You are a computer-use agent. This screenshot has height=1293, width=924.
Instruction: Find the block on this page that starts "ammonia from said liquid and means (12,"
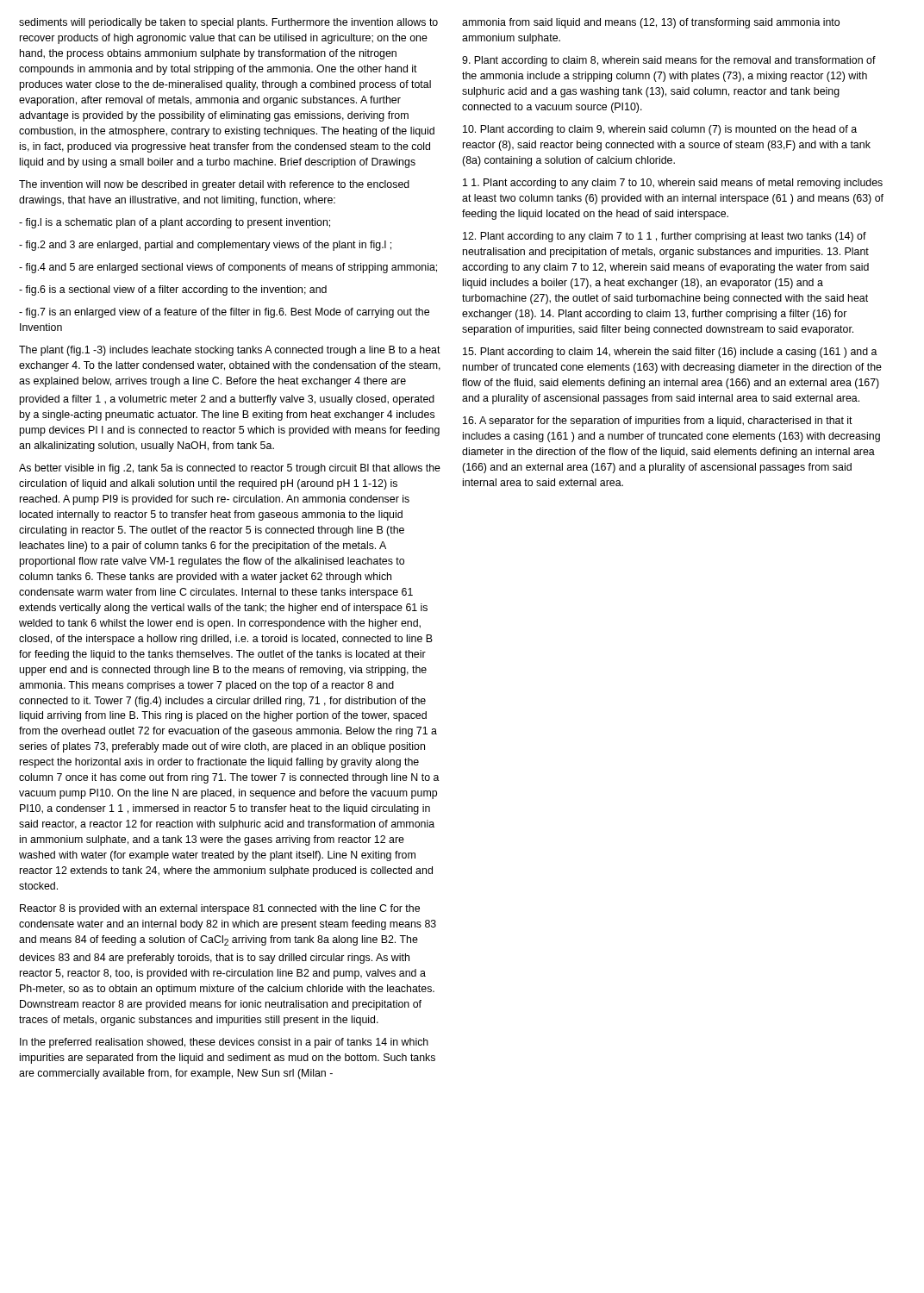pos(673,31)
